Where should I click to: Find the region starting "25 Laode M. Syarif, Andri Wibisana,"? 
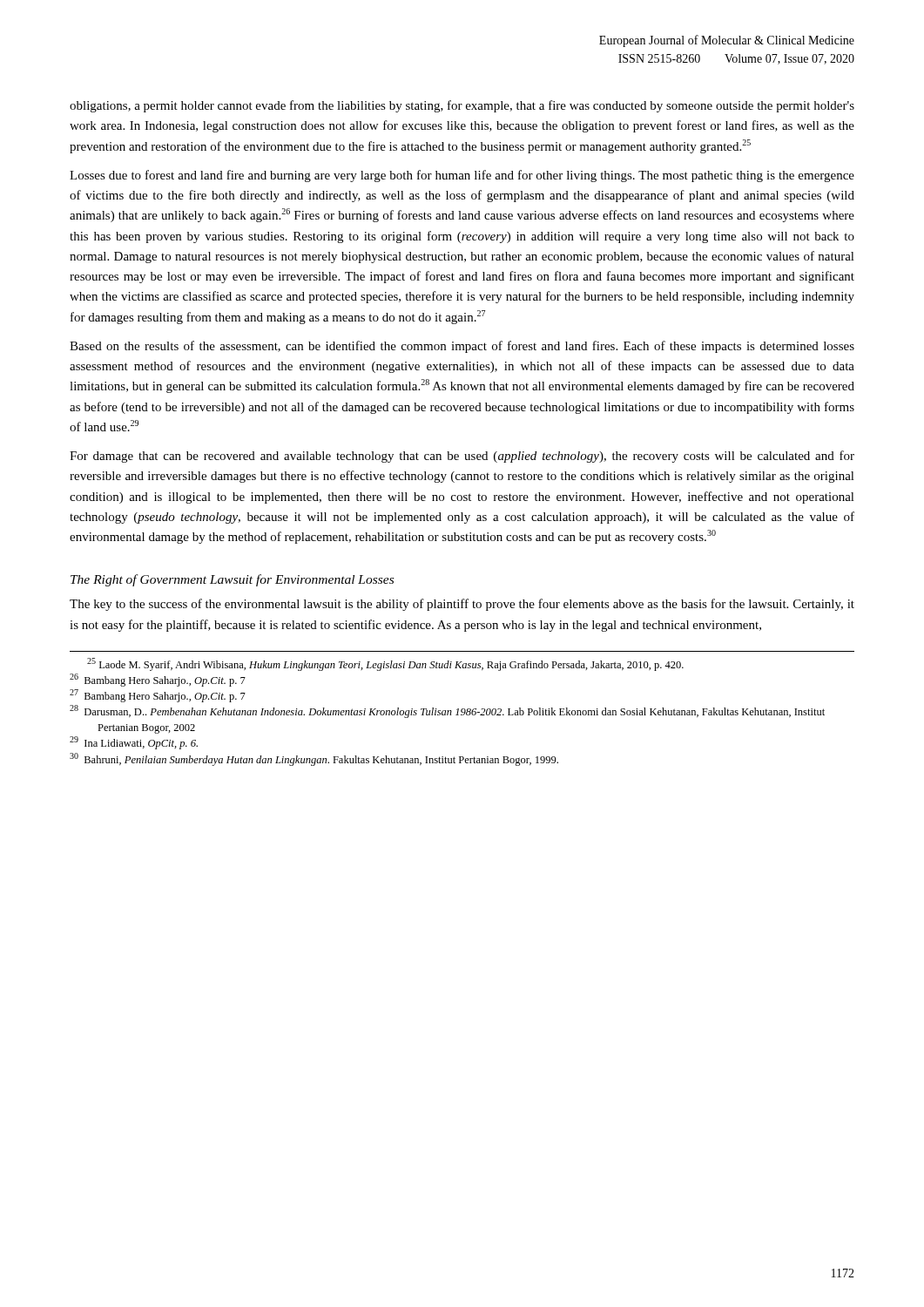tap(462, 665)
